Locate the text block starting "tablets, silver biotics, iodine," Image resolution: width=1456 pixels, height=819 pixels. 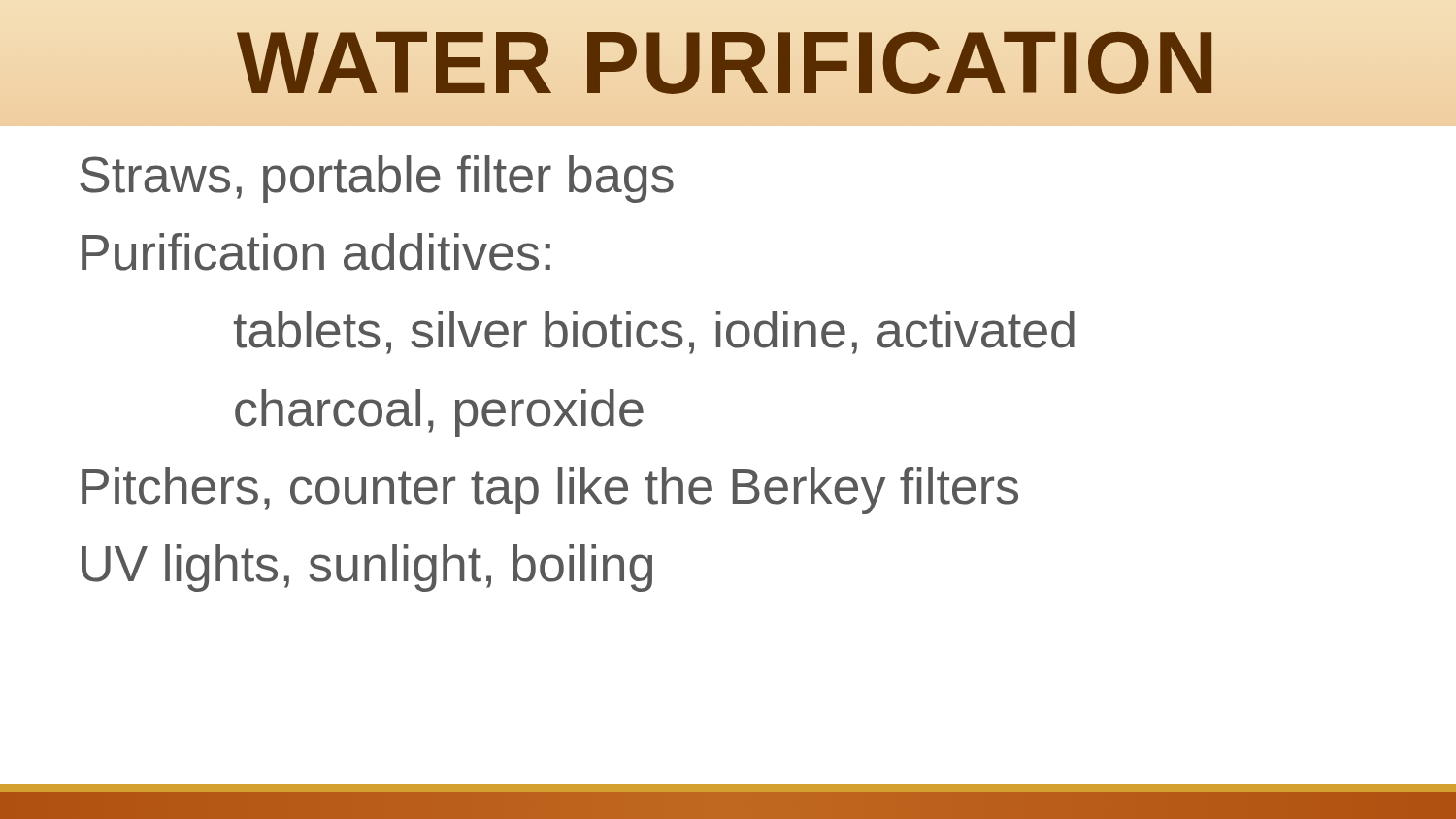point(747,369)
